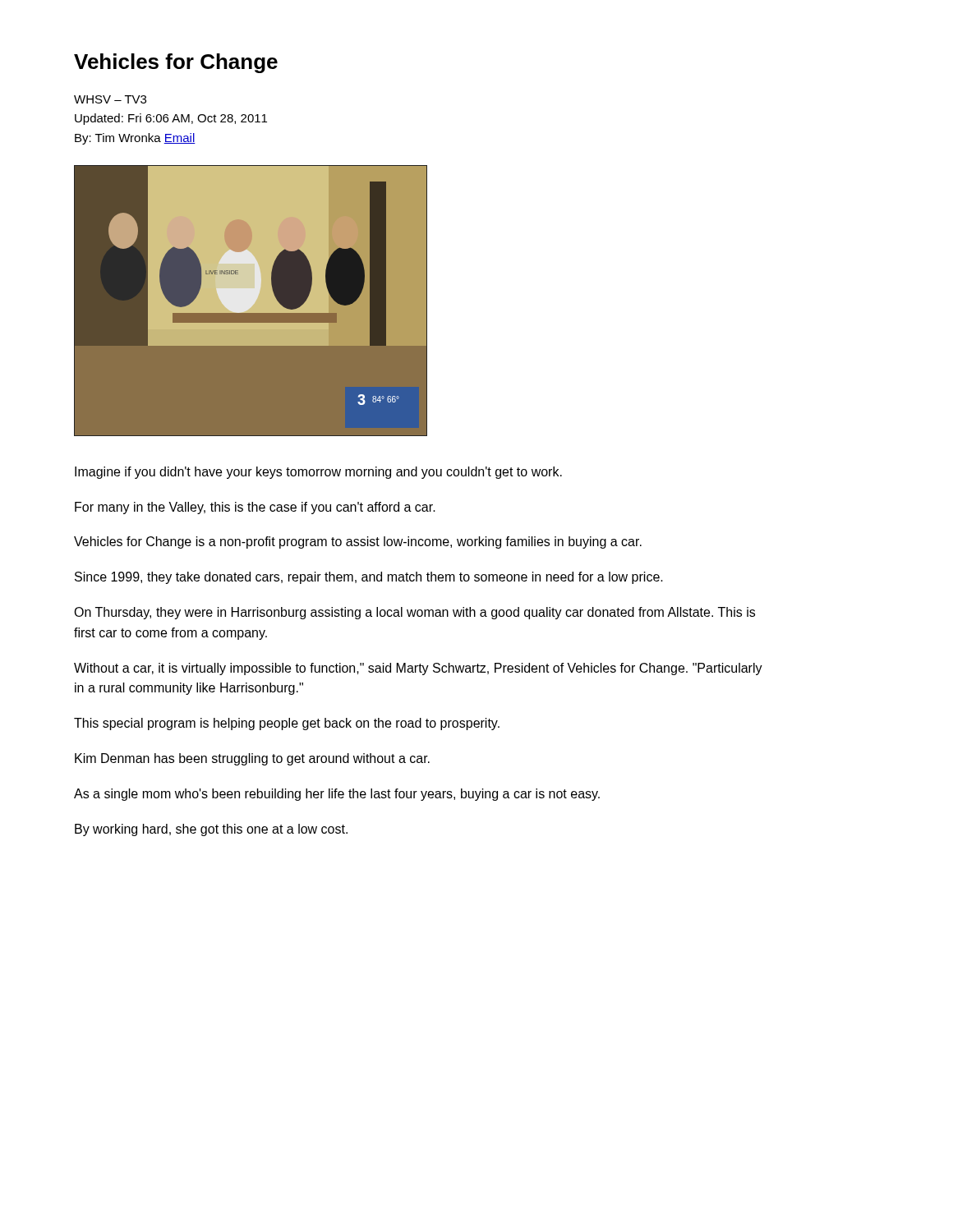The image size is (953, 1232).
Task: Click the photo
Action: (423, 302)
